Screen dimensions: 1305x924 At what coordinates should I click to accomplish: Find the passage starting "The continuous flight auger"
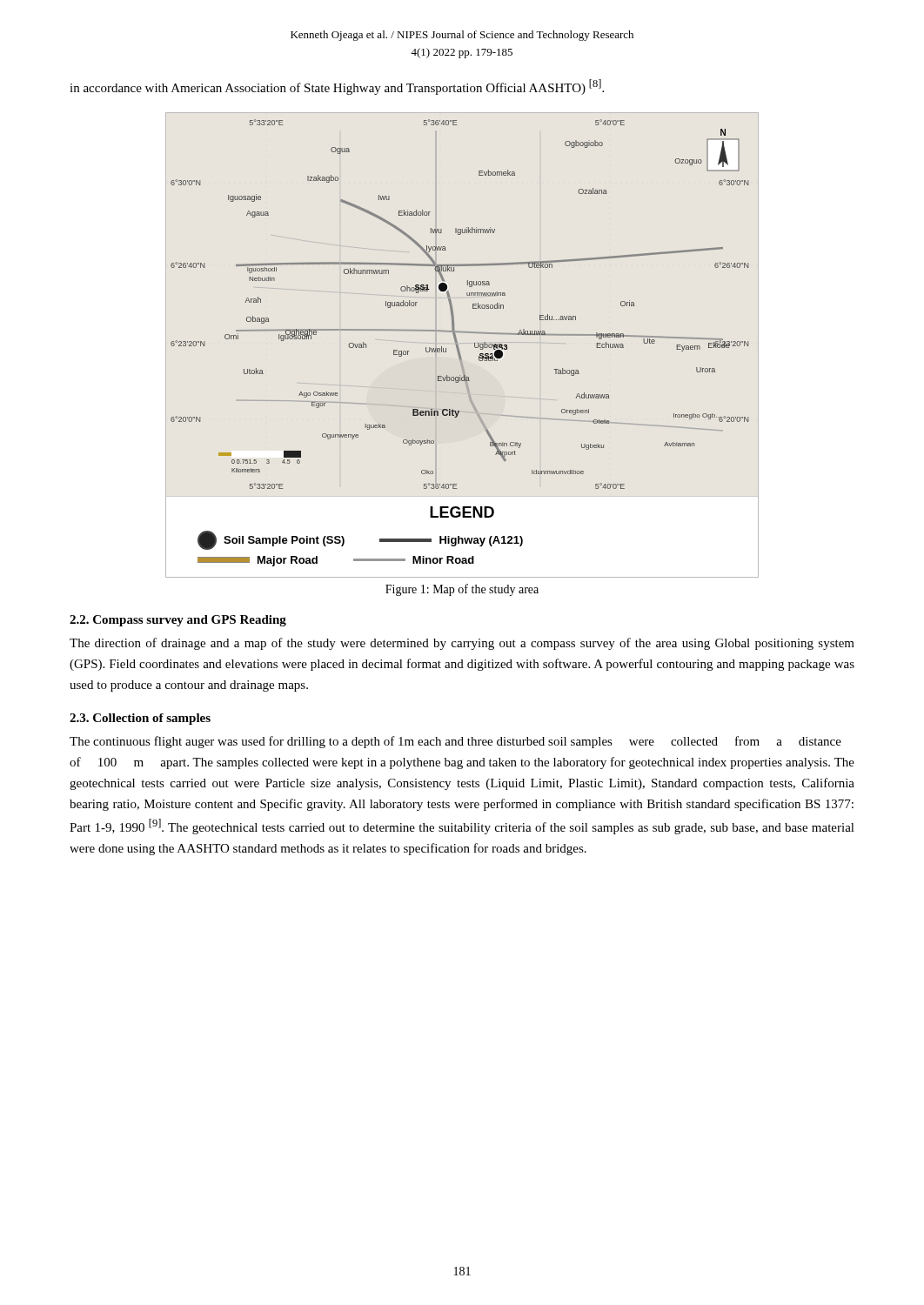point(462,794)
